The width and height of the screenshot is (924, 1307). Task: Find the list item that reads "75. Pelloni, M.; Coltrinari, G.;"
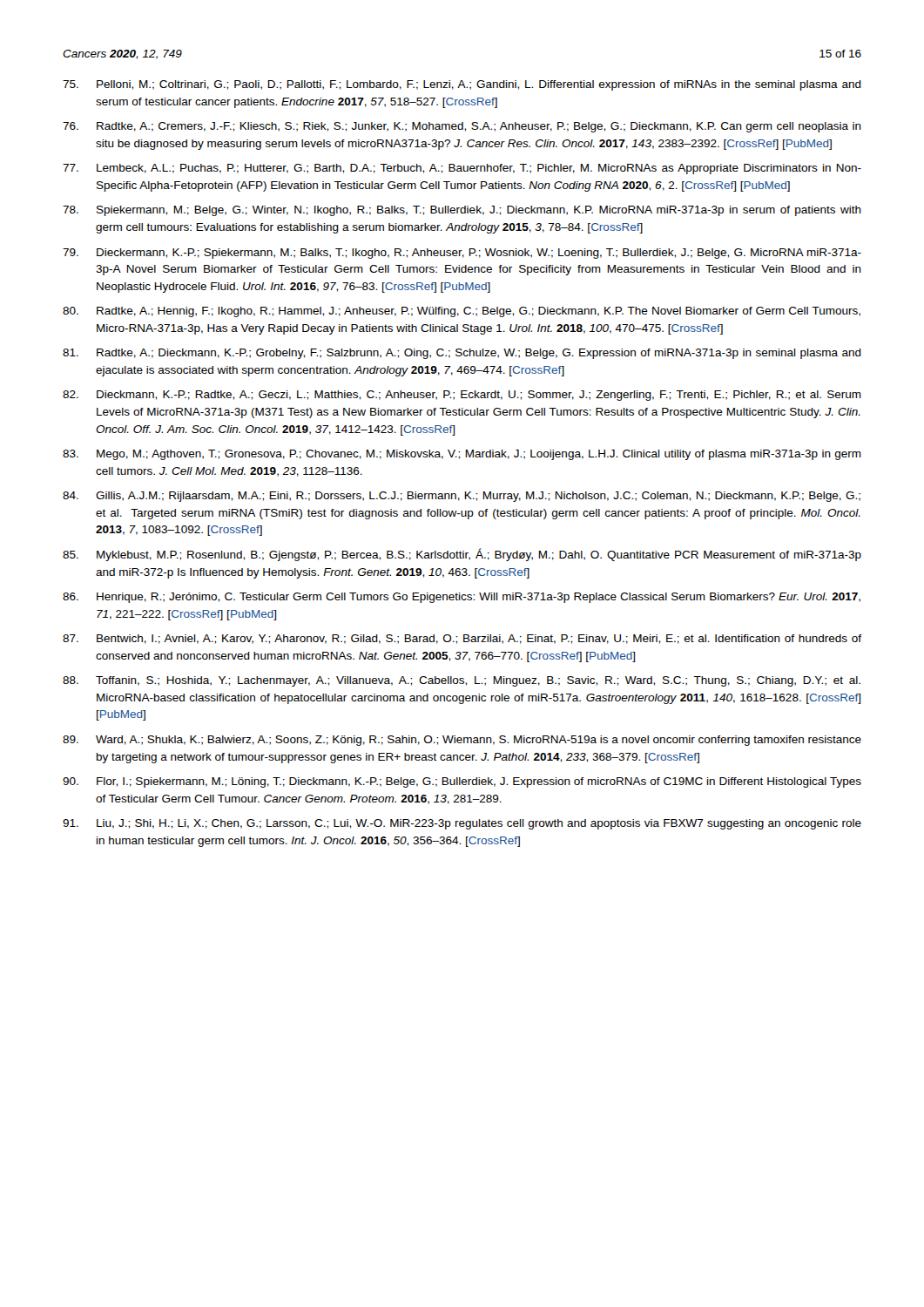coord(462,93)
